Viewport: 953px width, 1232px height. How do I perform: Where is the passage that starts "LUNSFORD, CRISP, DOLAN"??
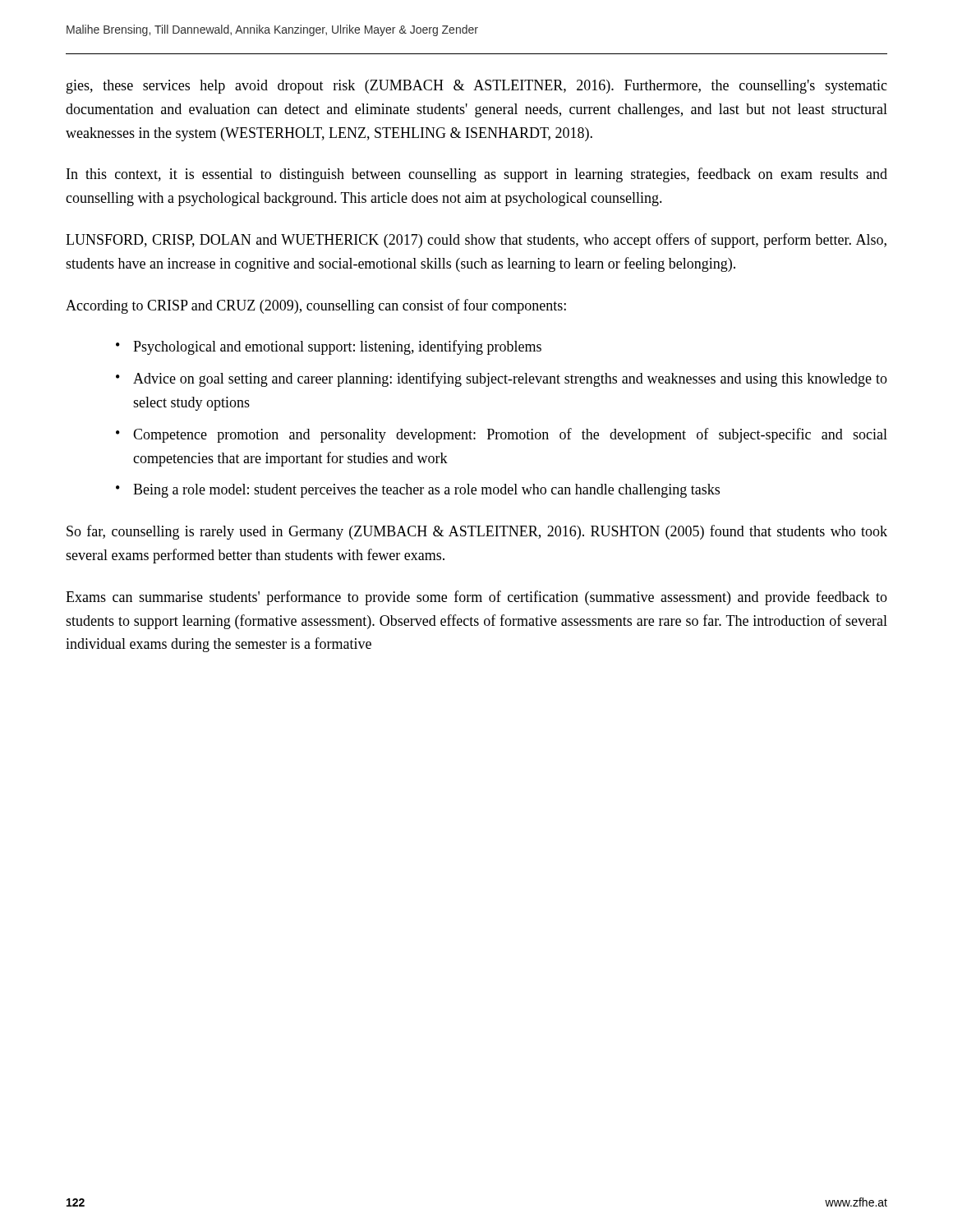click(x=476, y=252)
